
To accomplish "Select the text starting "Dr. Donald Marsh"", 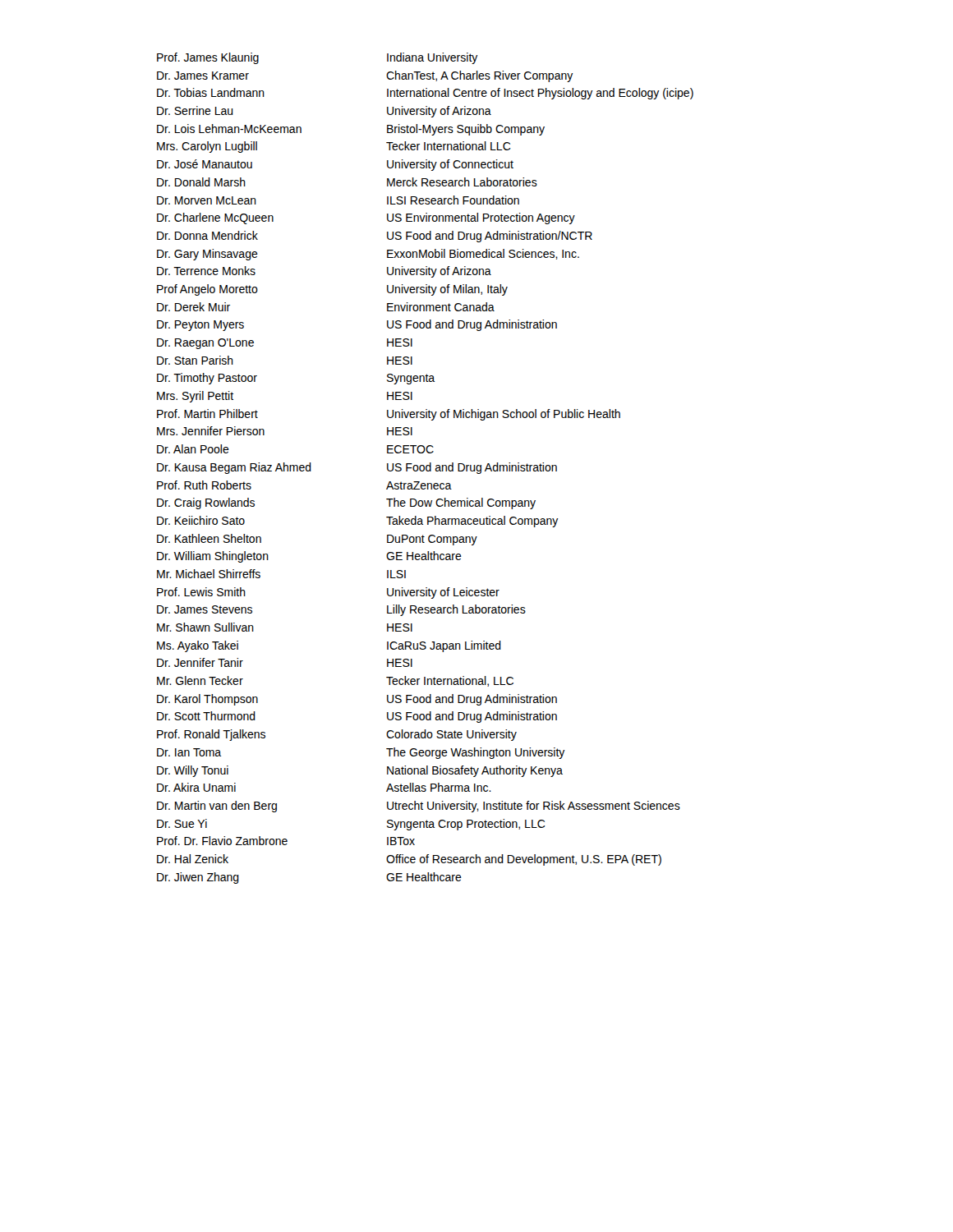I will [x=201, y=182].
